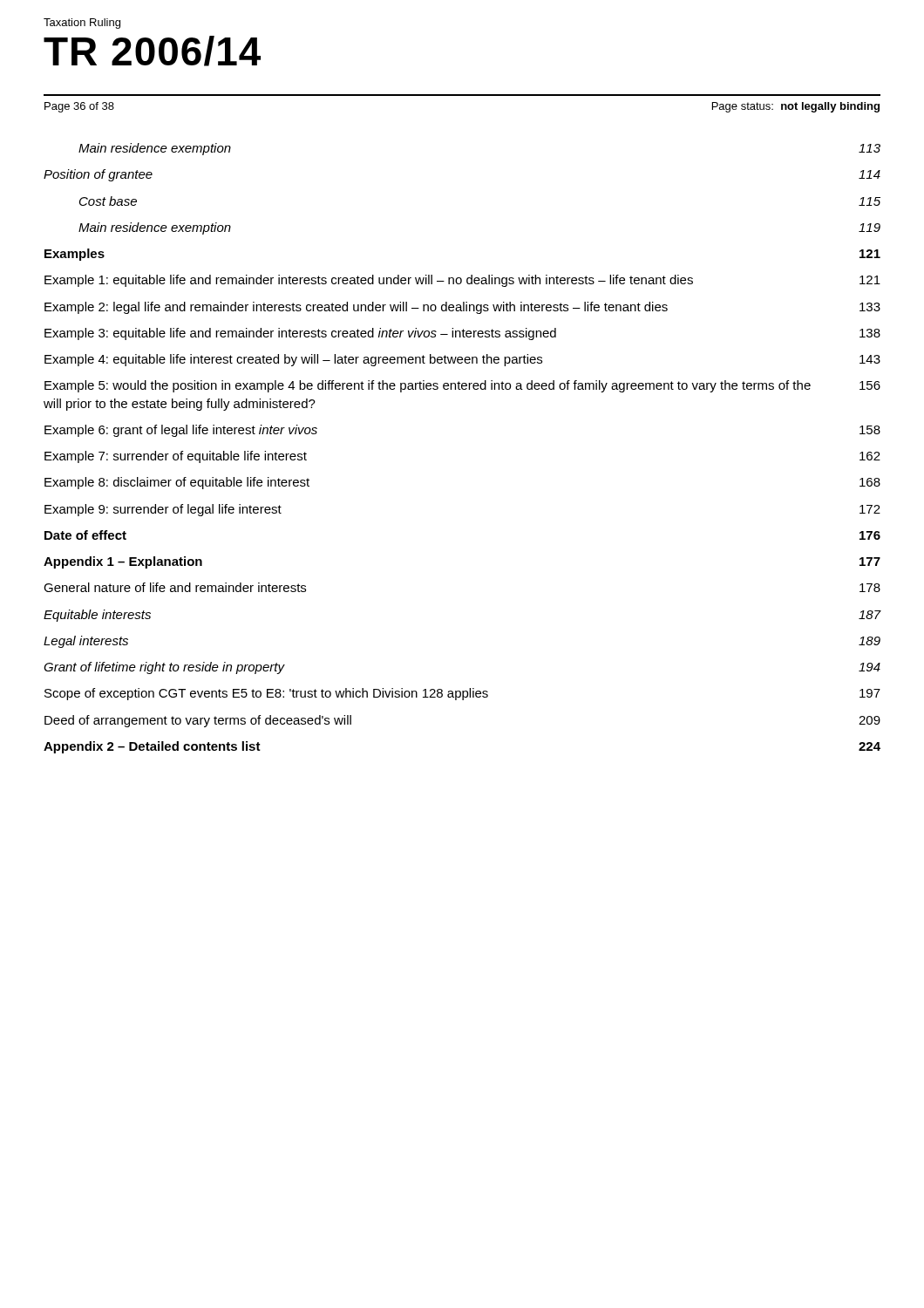Viewport: 924px width, 1308px height.
Task: Click on the passage starting "Example 1: equitable"
Action: pyautogui.click(x=462, y=280)
